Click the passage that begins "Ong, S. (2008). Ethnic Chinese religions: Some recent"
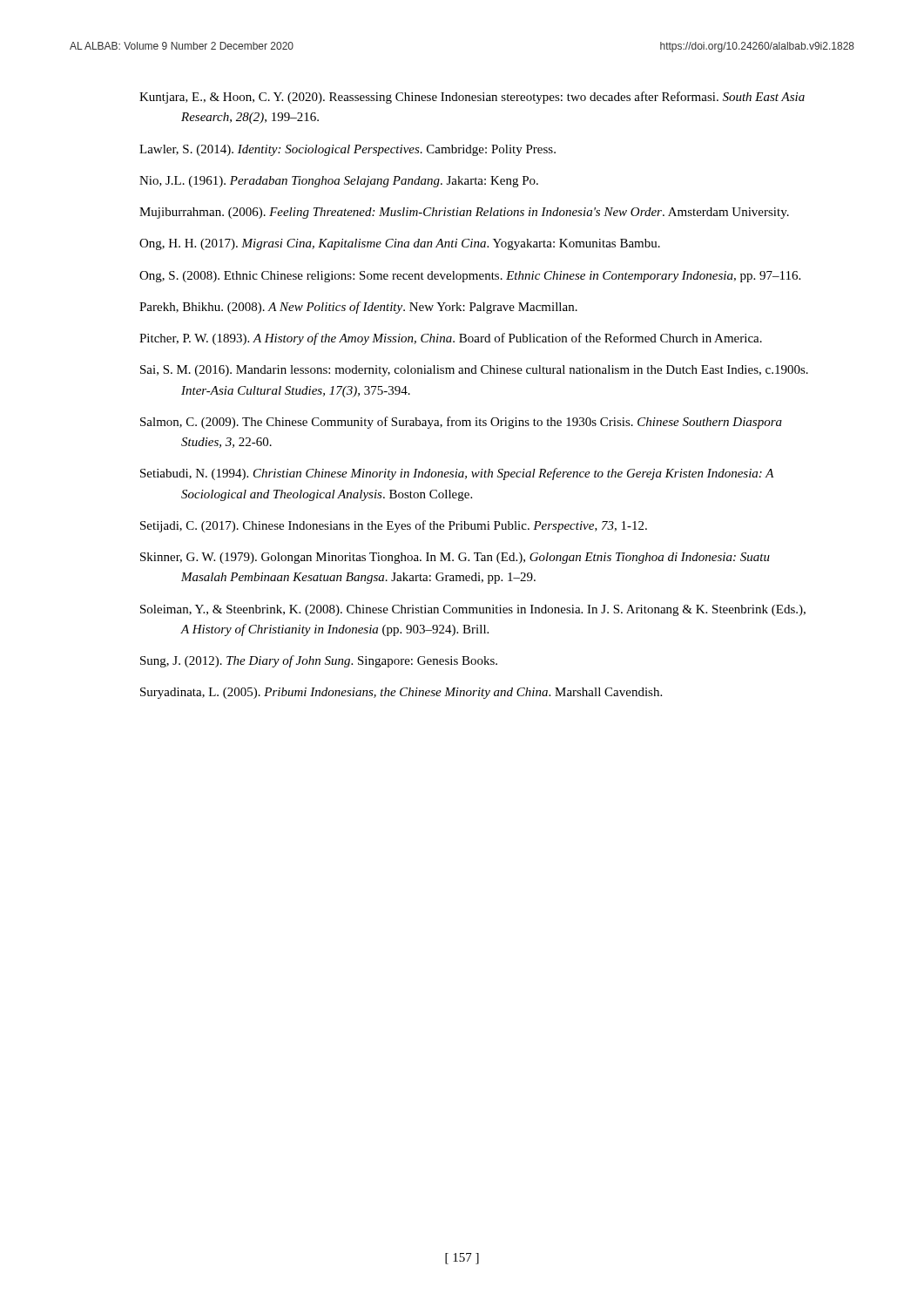The width and height of the screenshot is (924, 1307). tap(470, 275)
